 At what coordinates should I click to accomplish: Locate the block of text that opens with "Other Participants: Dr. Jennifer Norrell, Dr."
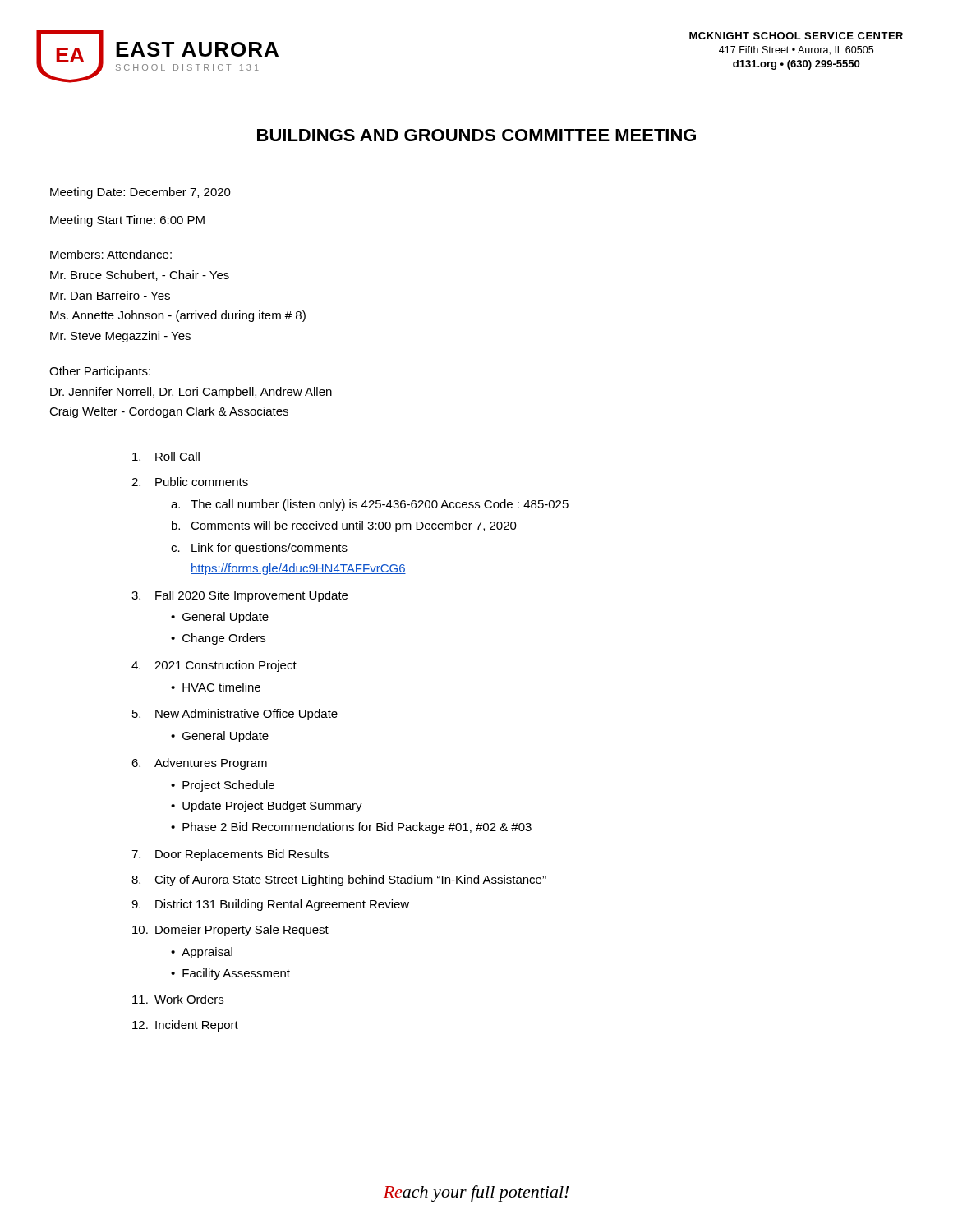point(191,391)
